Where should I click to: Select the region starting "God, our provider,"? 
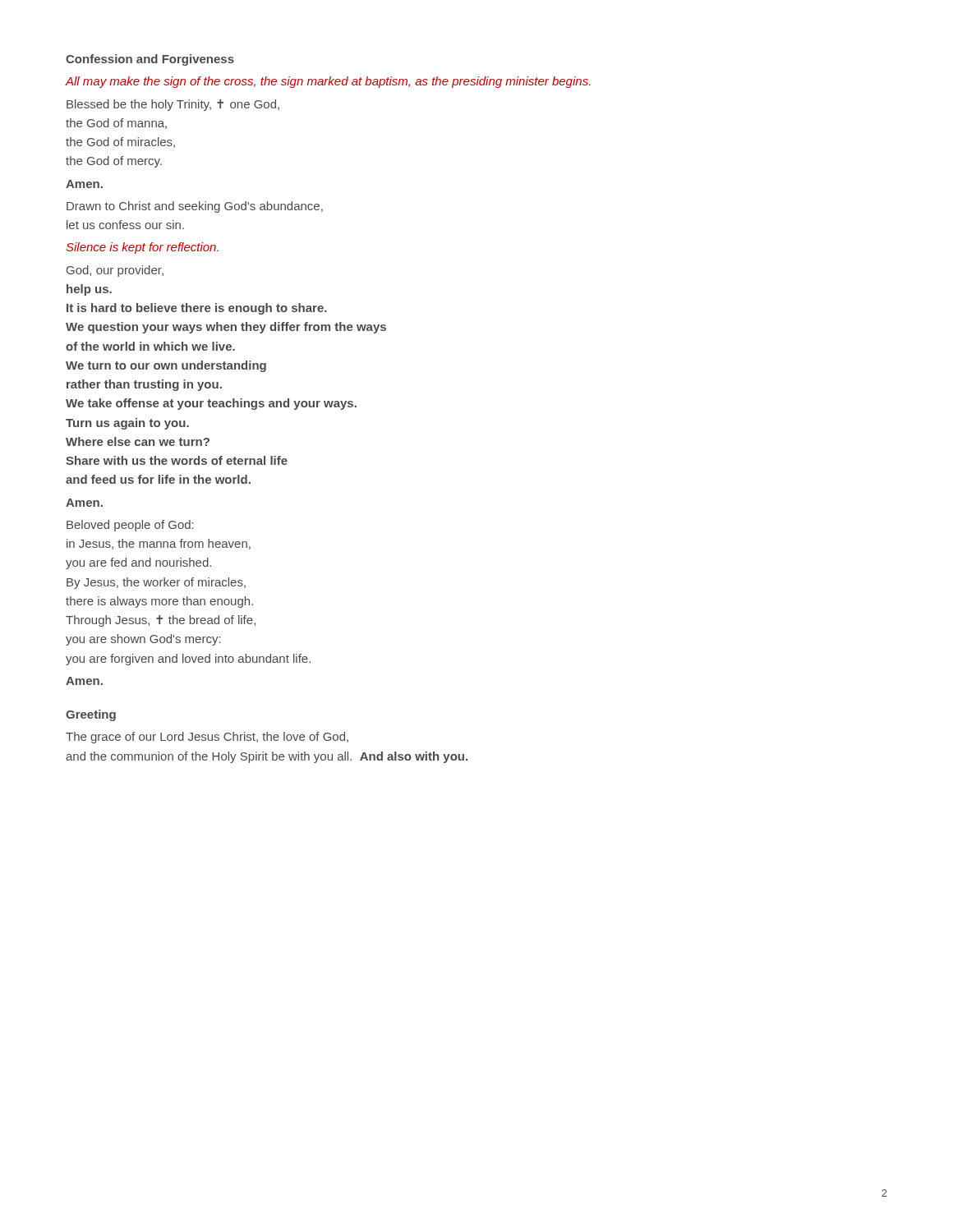[x=115, y=271]
